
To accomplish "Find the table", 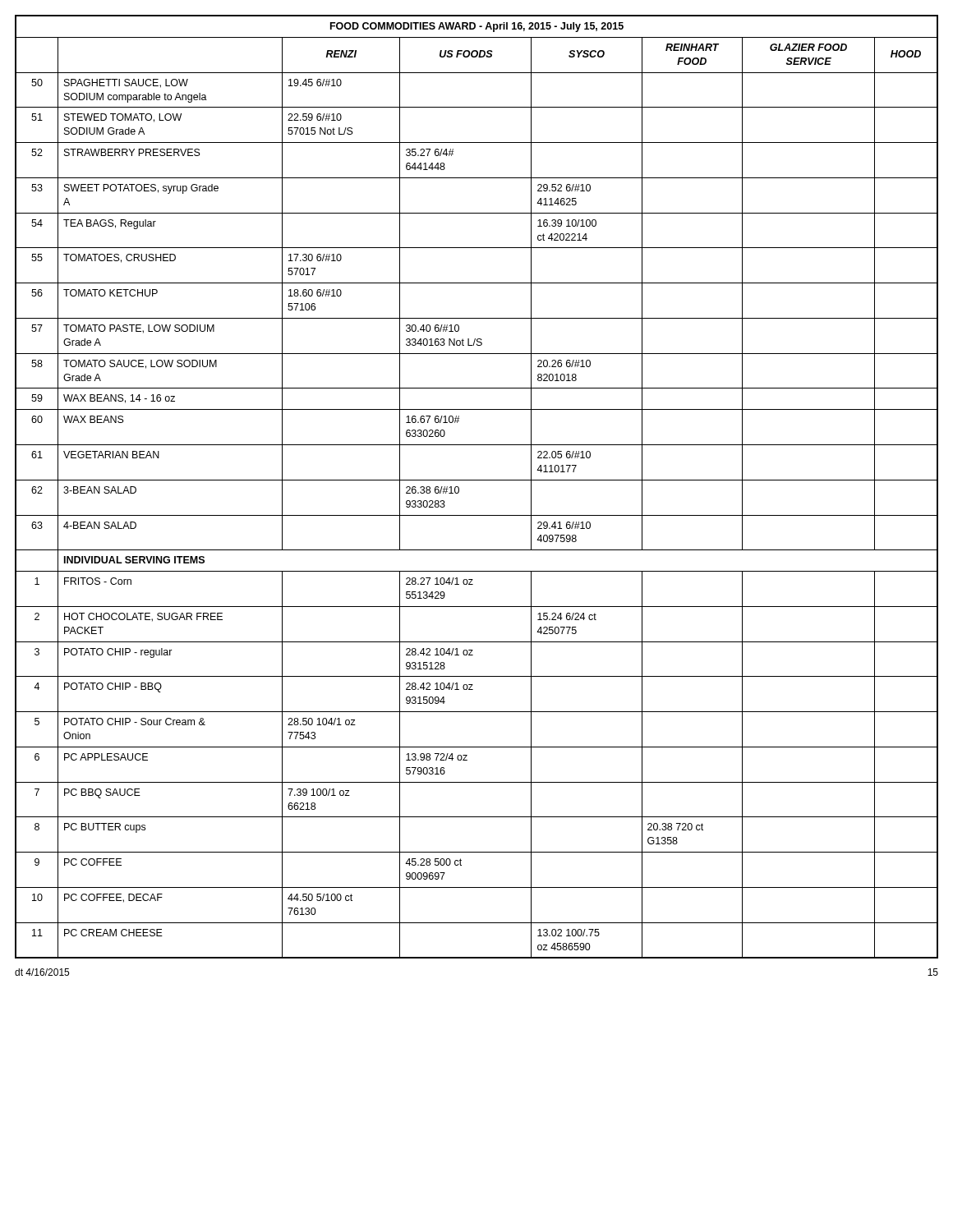I will pos(476,487).
